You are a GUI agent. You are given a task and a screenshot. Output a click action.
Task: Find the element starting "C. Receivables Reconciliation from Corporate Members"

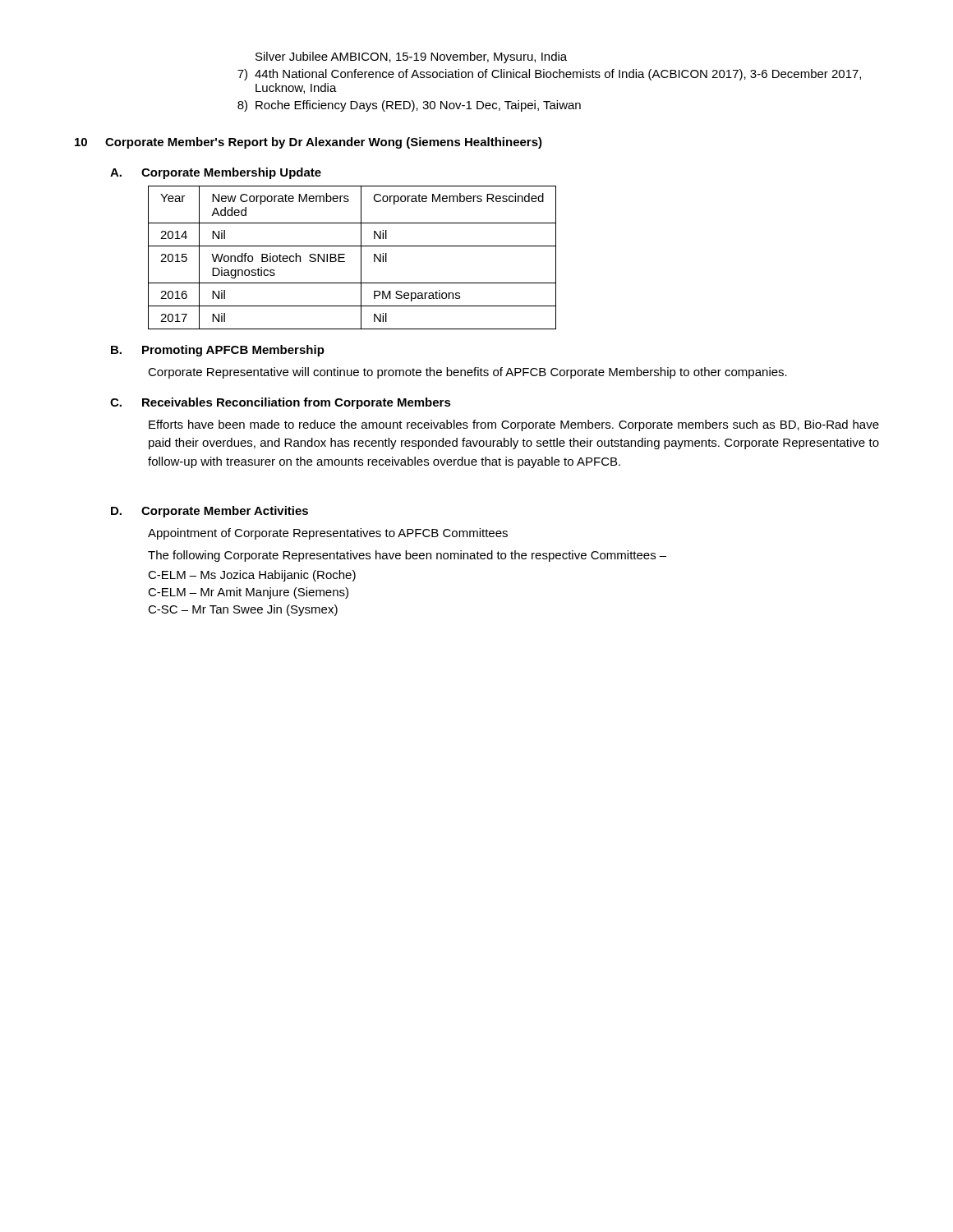280,402
